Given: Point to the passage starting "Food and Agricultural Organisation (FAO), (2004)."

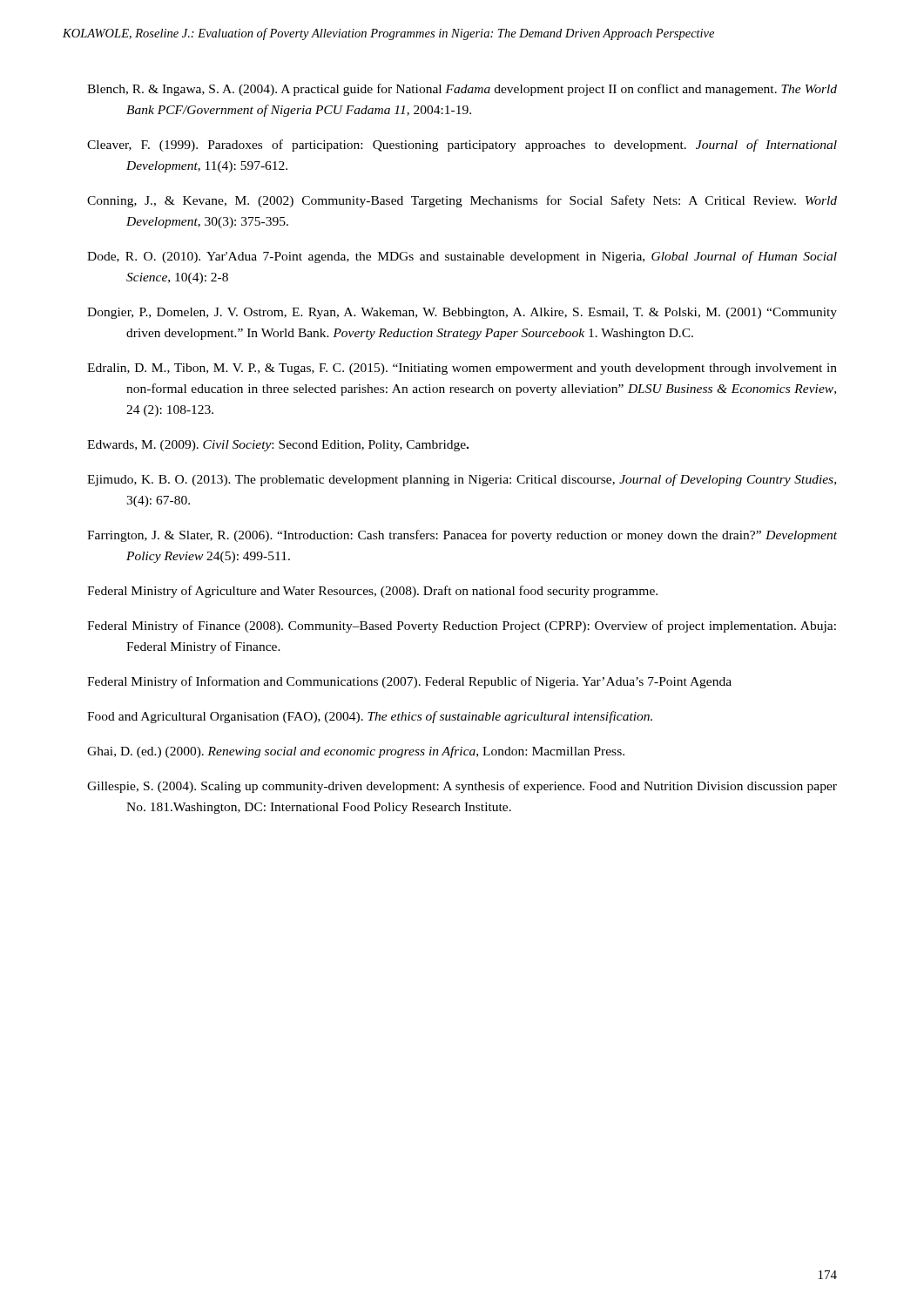Looking at the screenshot, I should coord(370,716).
